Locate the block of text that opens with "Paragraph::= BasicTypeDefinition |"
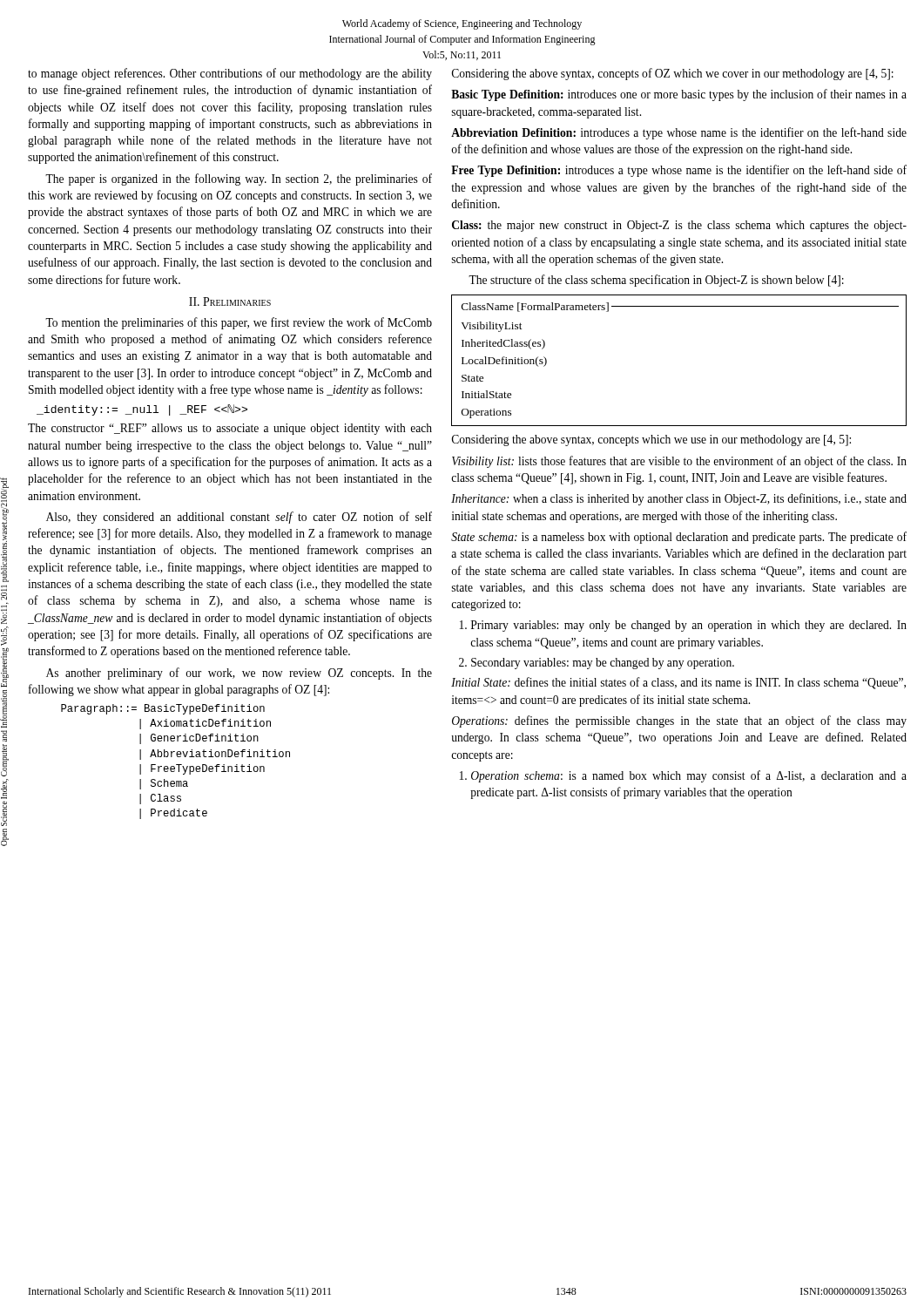The width and height of the screenshot is (924, 1307). click(x=233, y=762)
